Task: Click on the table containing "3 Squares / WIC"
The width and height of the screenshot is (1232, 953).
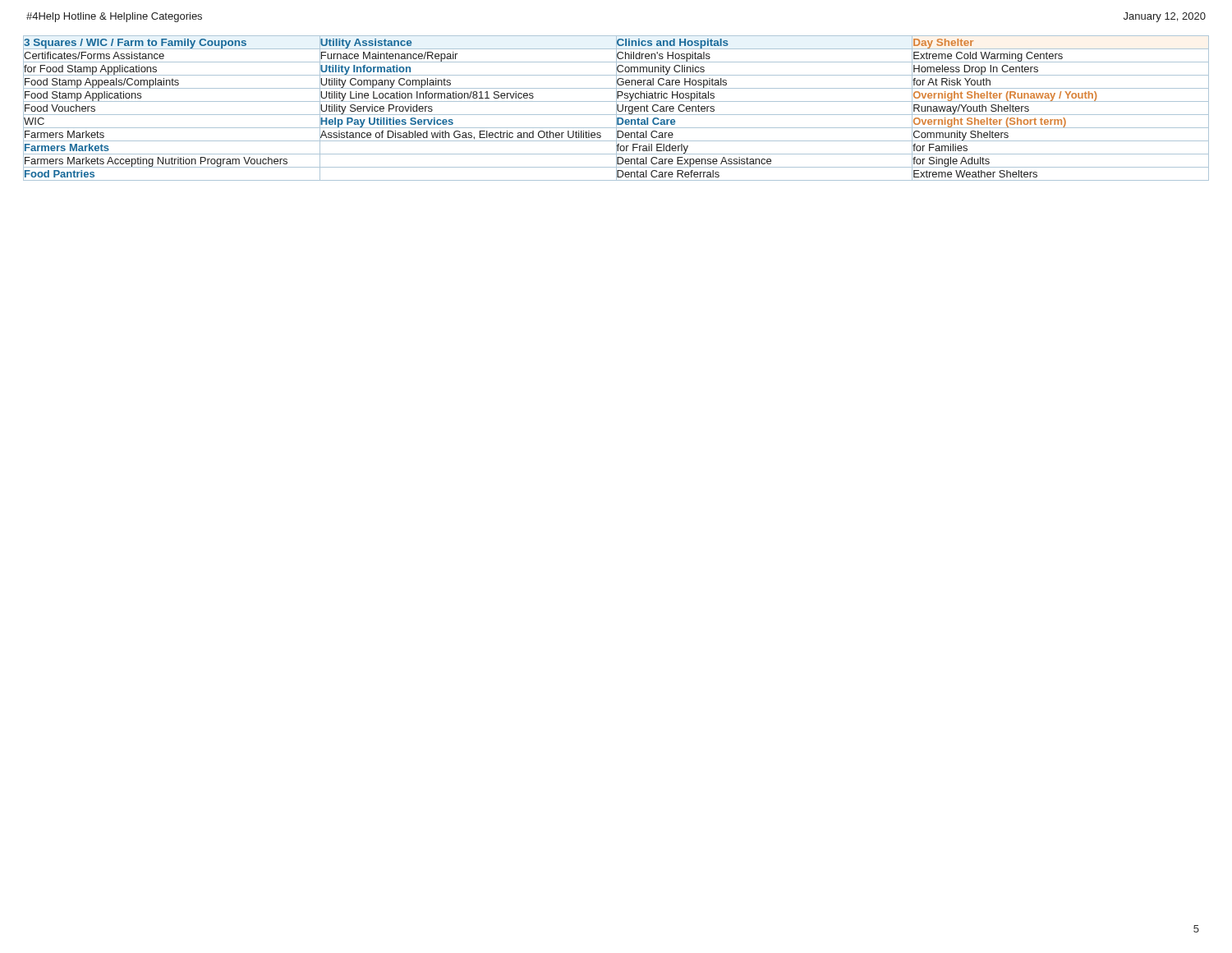Action: coord(616,105)
